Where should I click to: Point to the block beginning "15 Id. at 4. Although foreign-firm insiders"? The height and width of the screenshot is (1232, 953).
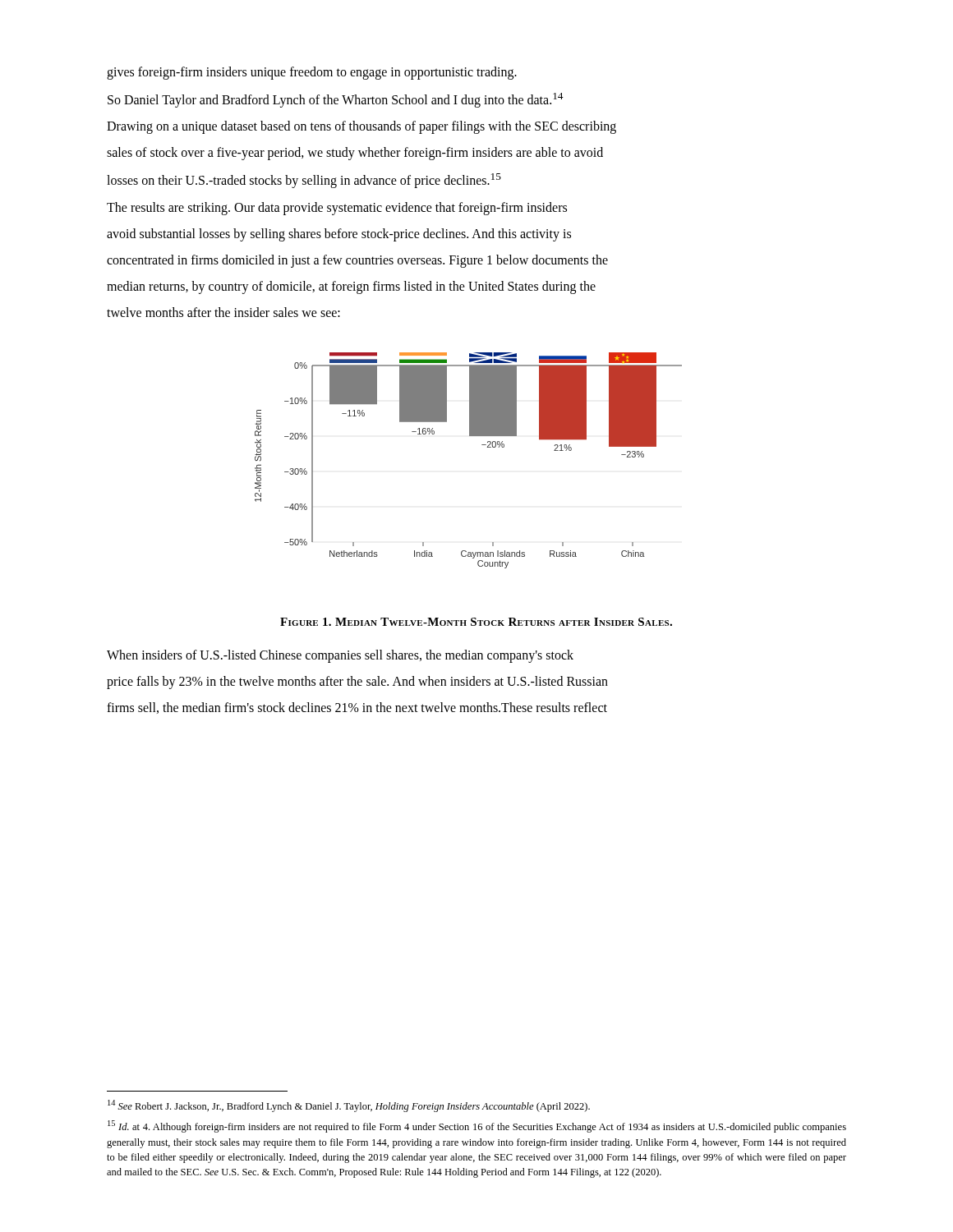pos(476,1148)
